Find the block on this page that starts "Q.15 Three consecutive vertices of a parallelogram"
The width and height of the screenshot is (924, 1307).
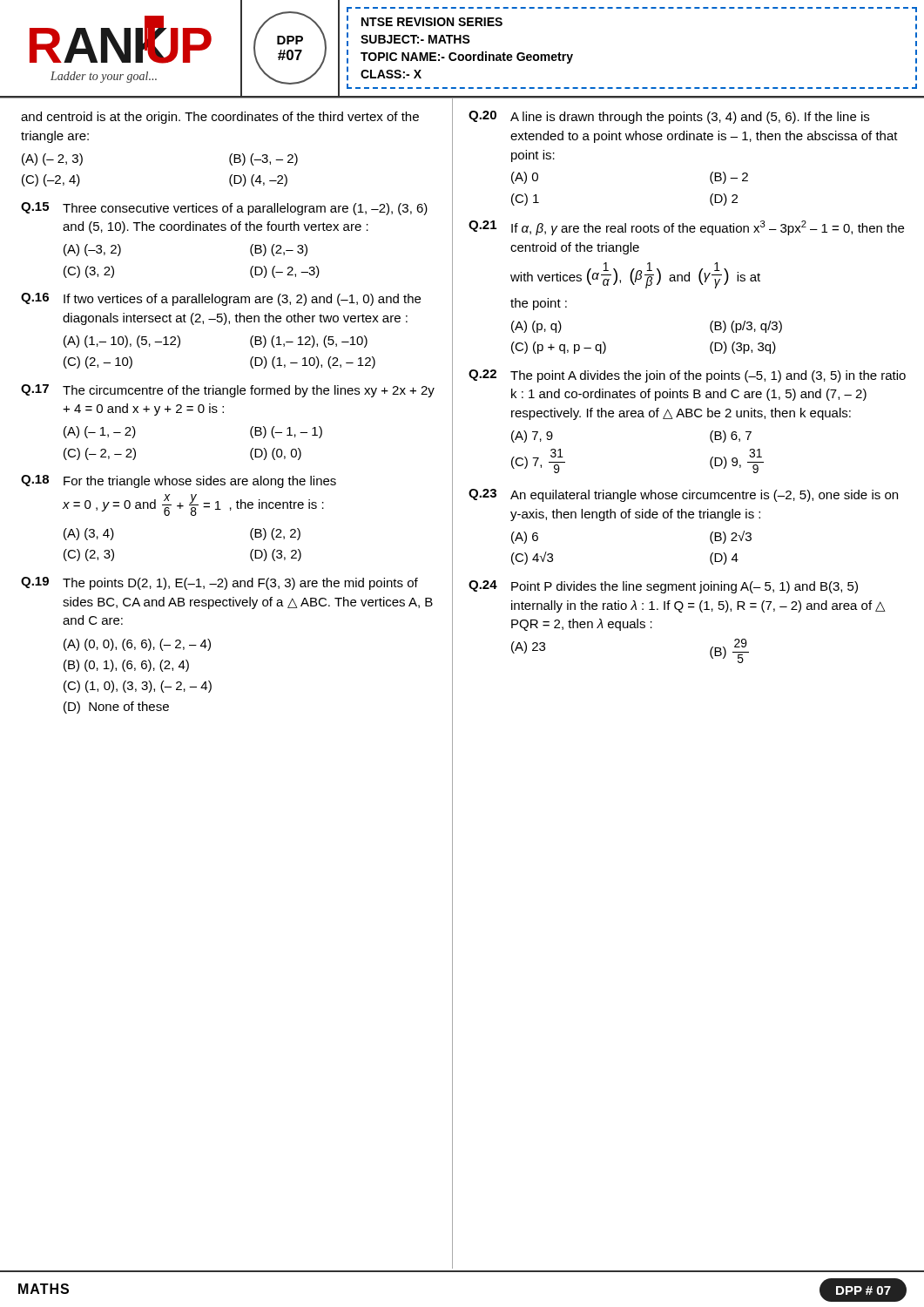pyautogui.click(x=229, y=239)
